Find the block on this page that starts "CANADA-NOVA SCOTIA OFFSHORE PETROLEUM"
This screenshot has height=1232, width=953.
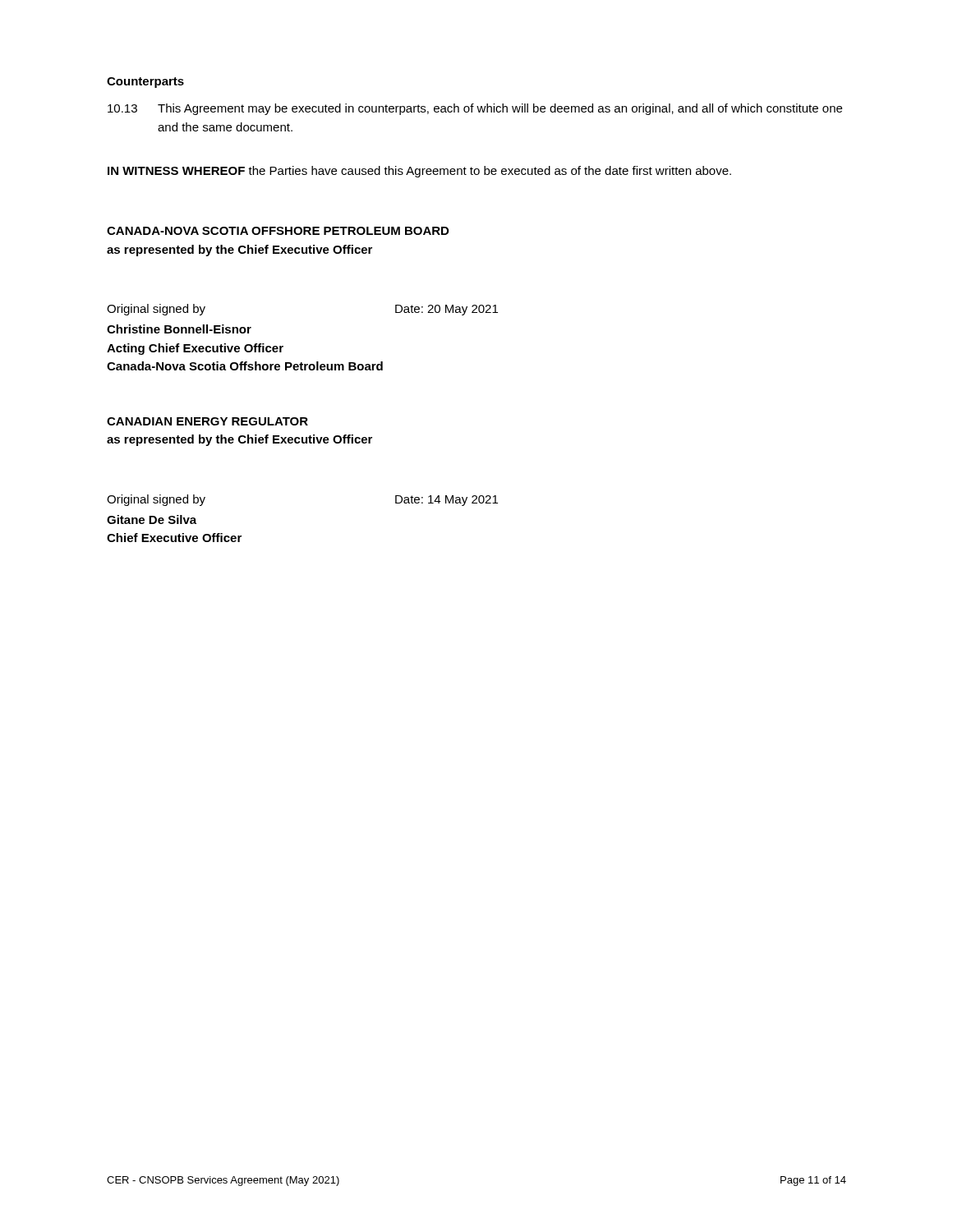coord(278,231)
